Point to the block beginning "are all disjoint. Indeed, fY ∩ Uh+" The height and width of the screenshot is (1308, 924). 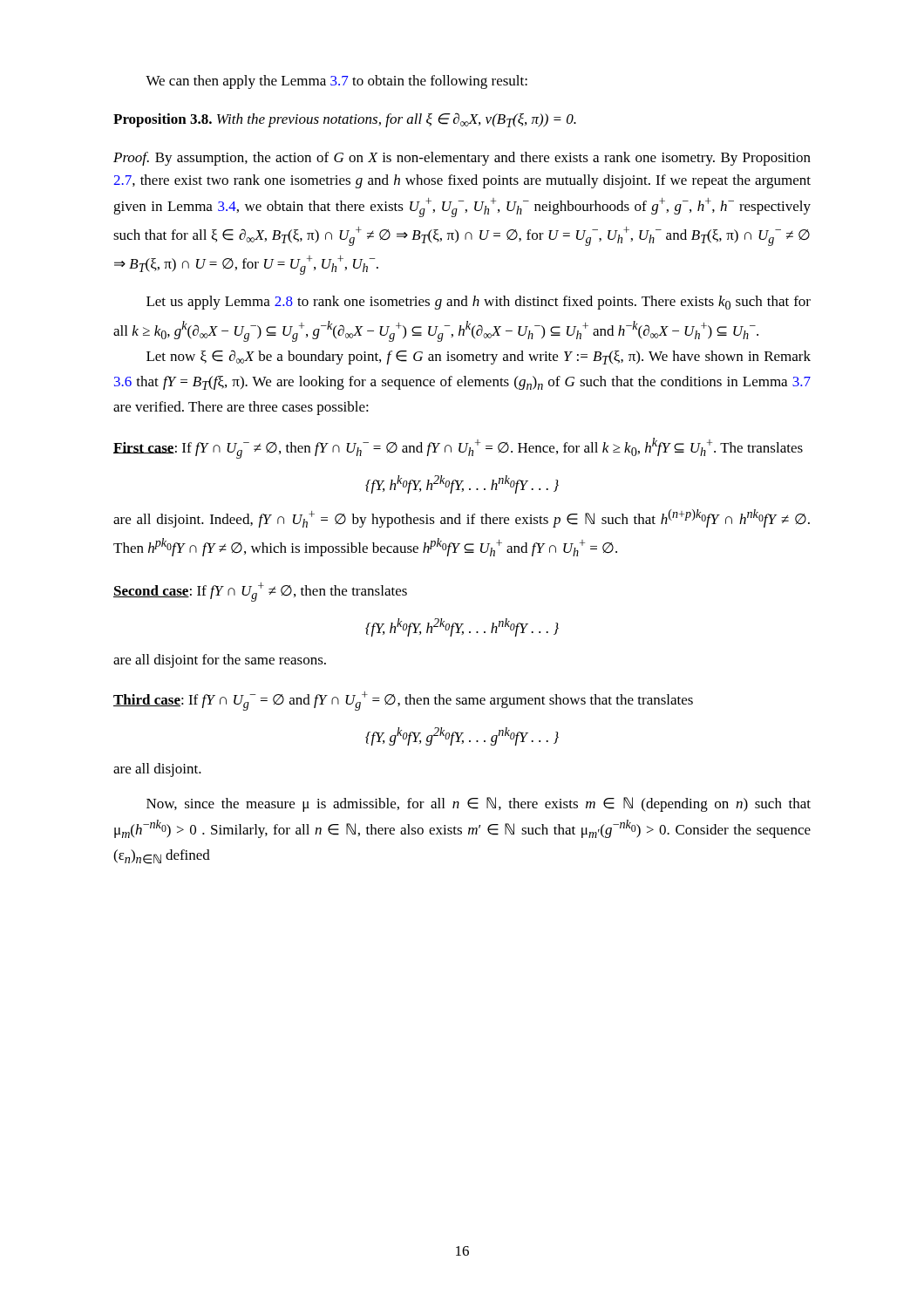tap(462, 534)
